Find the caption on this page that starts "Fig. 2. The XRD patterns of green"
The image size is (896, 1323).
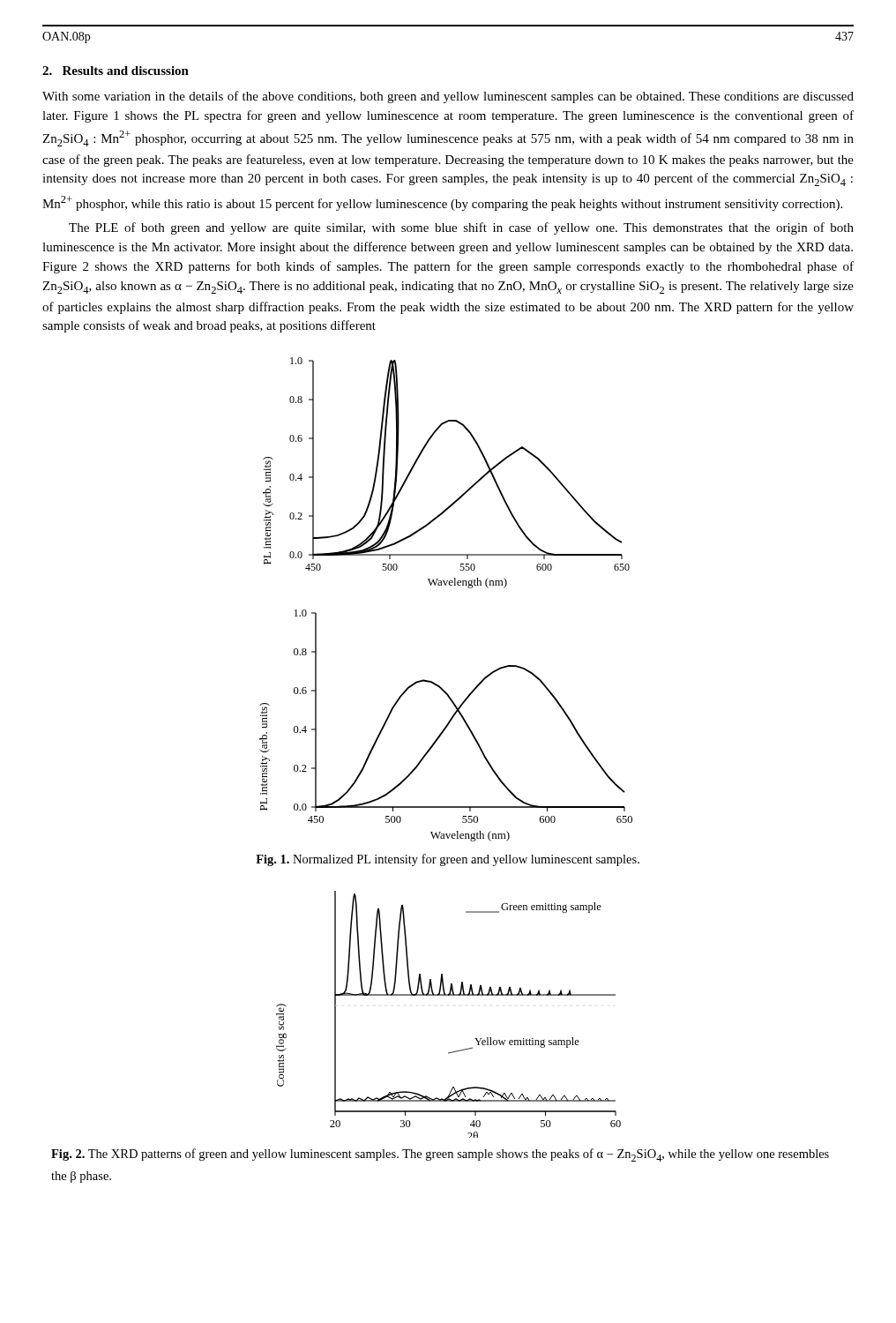pos(440,1165)
